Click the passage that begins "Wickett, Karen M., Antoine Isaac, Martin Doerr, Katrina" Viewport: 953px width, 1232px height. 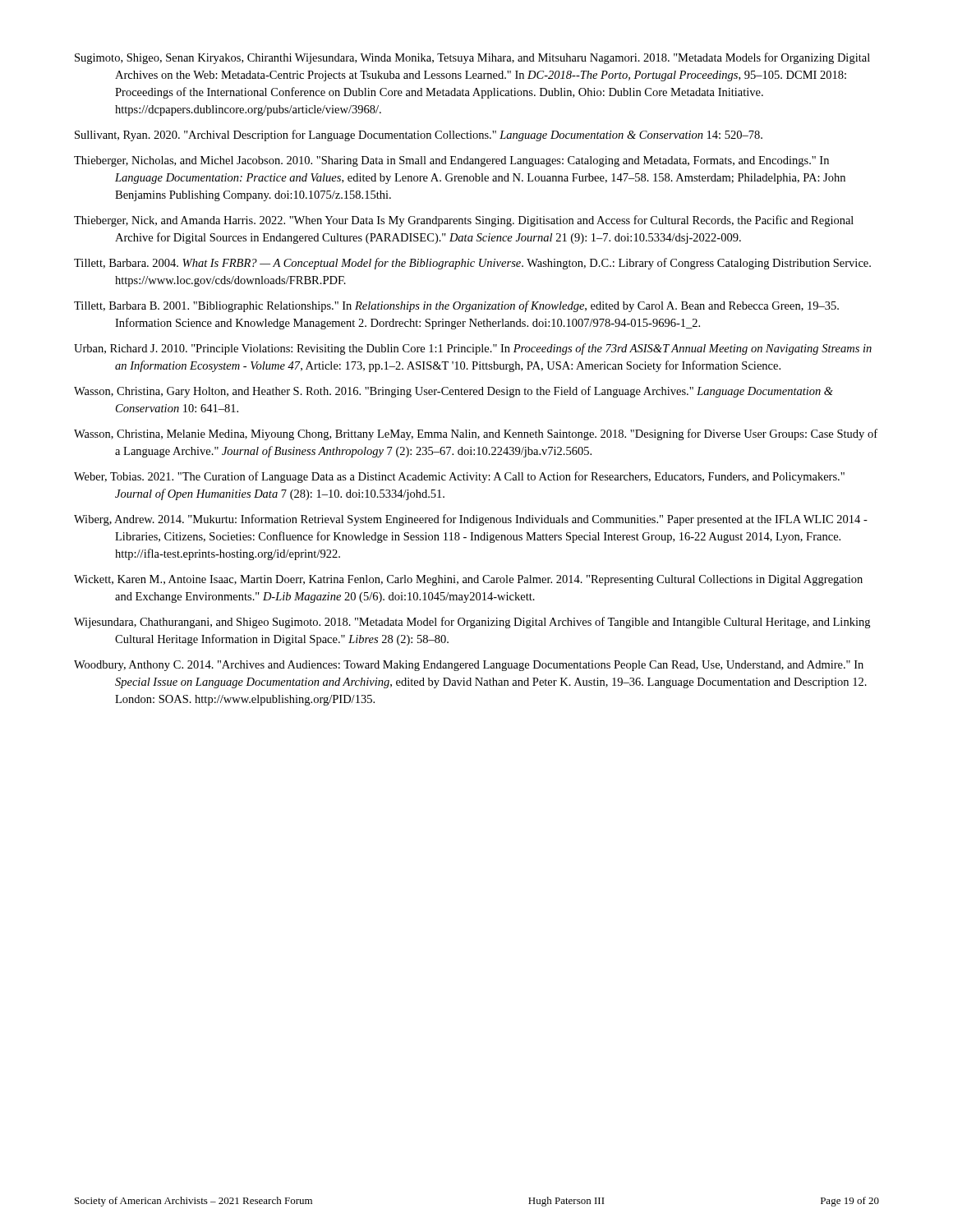coord(468,588)
